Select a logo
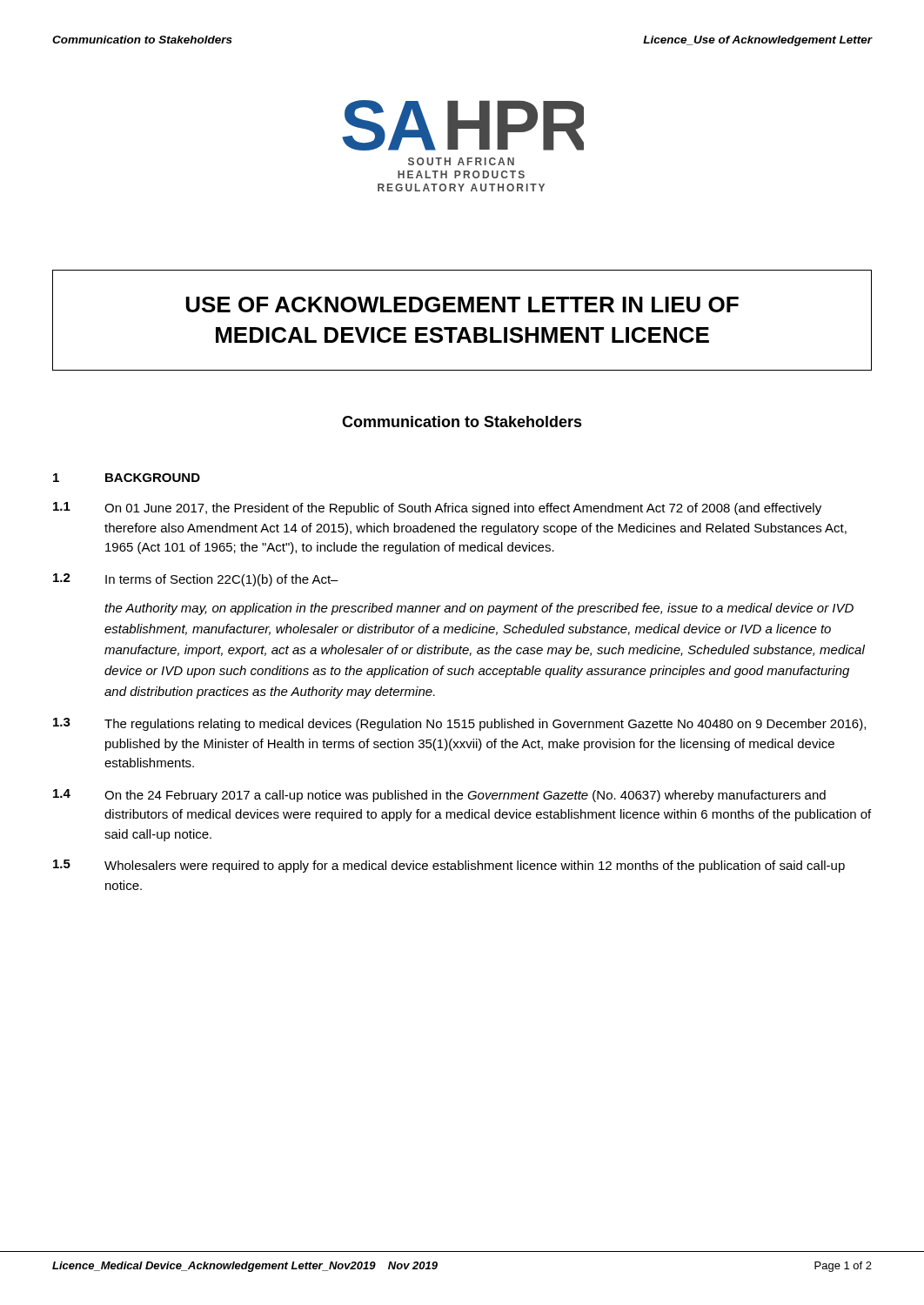Image resolution: width=924 pixels, height=1305 pixels. tap(462, 135)
